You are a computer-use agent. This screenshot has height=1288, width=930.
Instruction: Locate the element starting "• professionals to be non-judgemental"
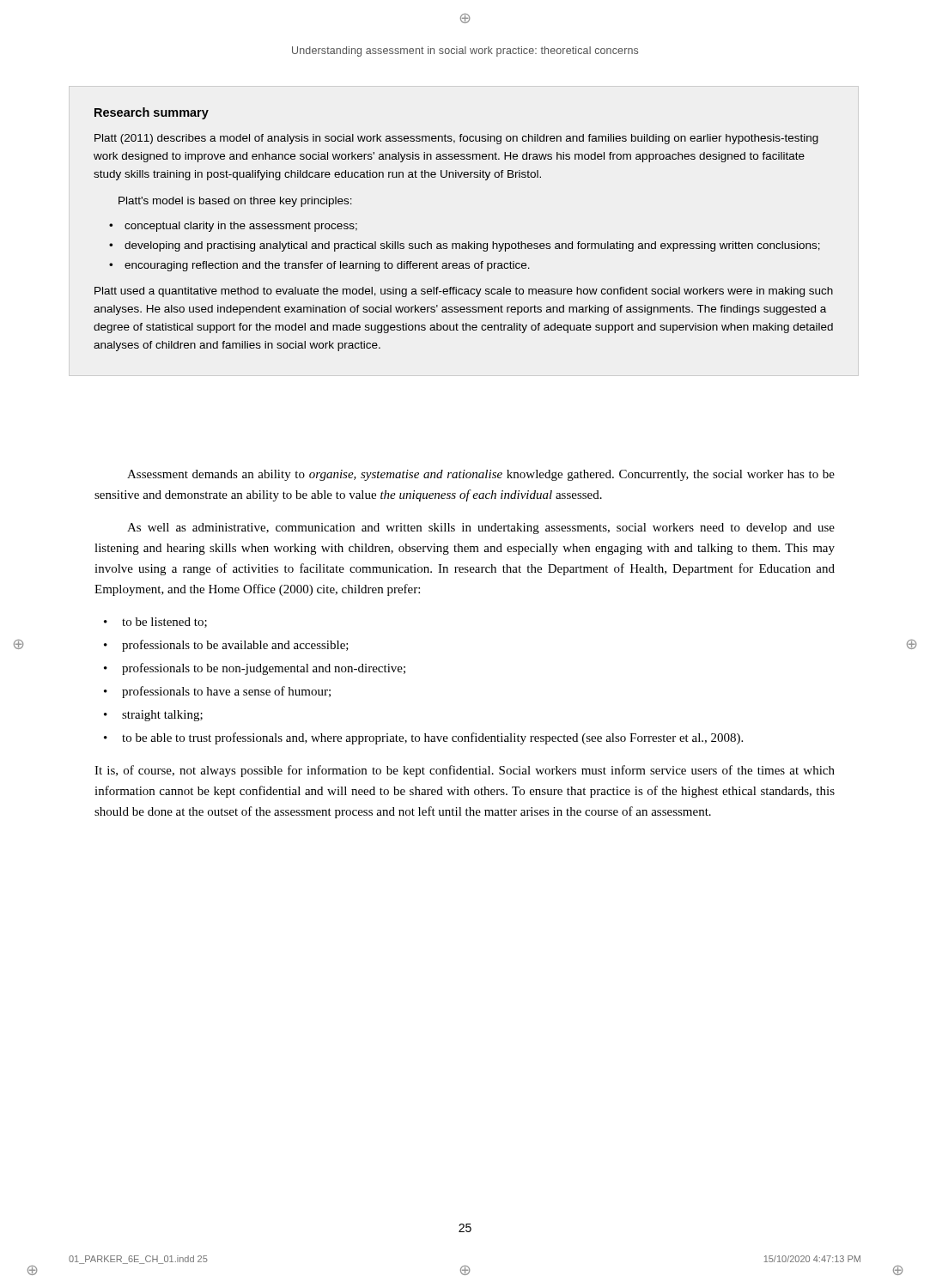[x=255, y=668]
